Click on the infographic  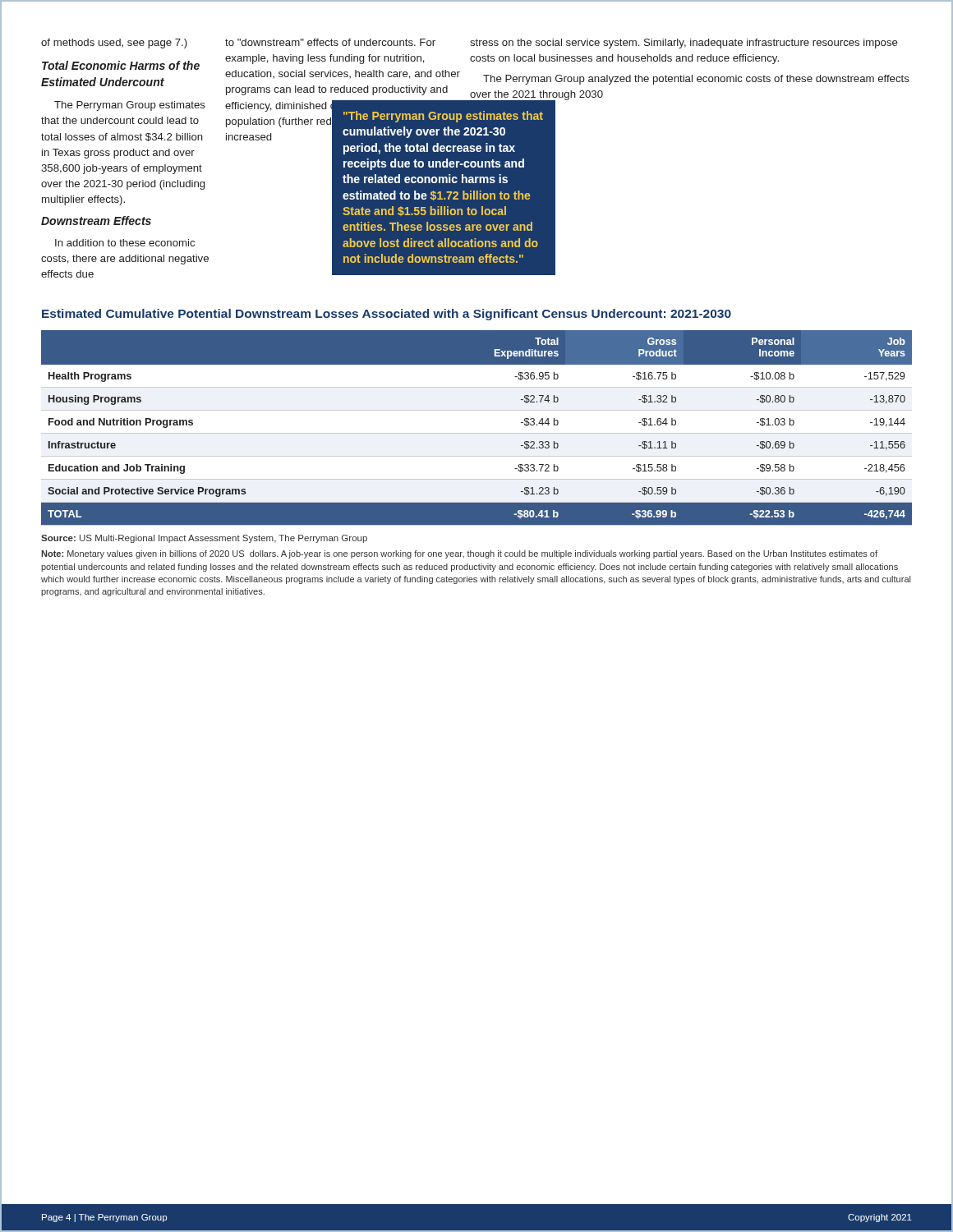(x=444, y=188)
